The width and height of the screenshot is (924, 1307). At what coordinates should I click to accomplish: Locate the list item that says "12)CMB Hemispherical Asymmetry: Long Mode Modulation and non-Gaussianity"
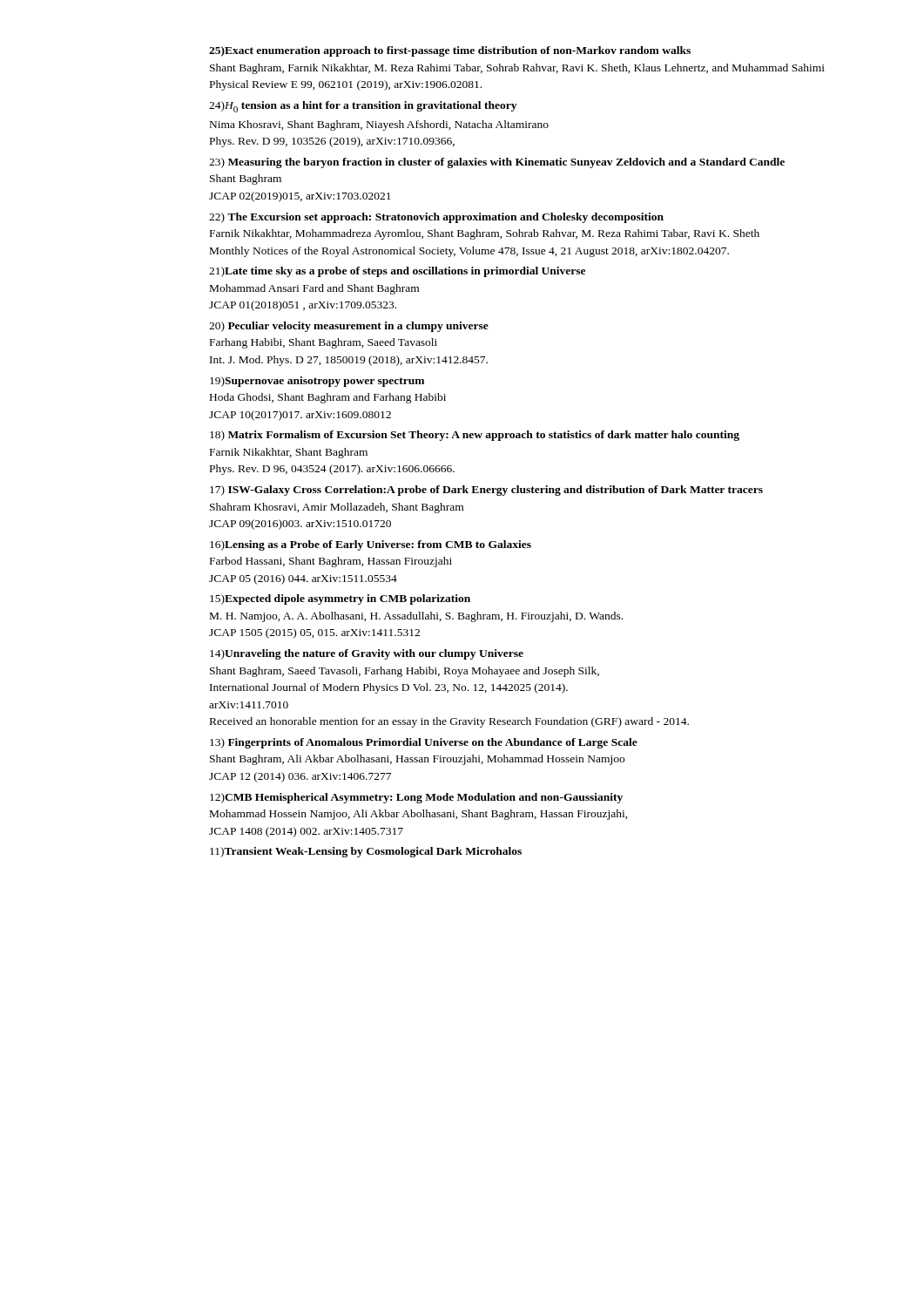coord(532,814)
